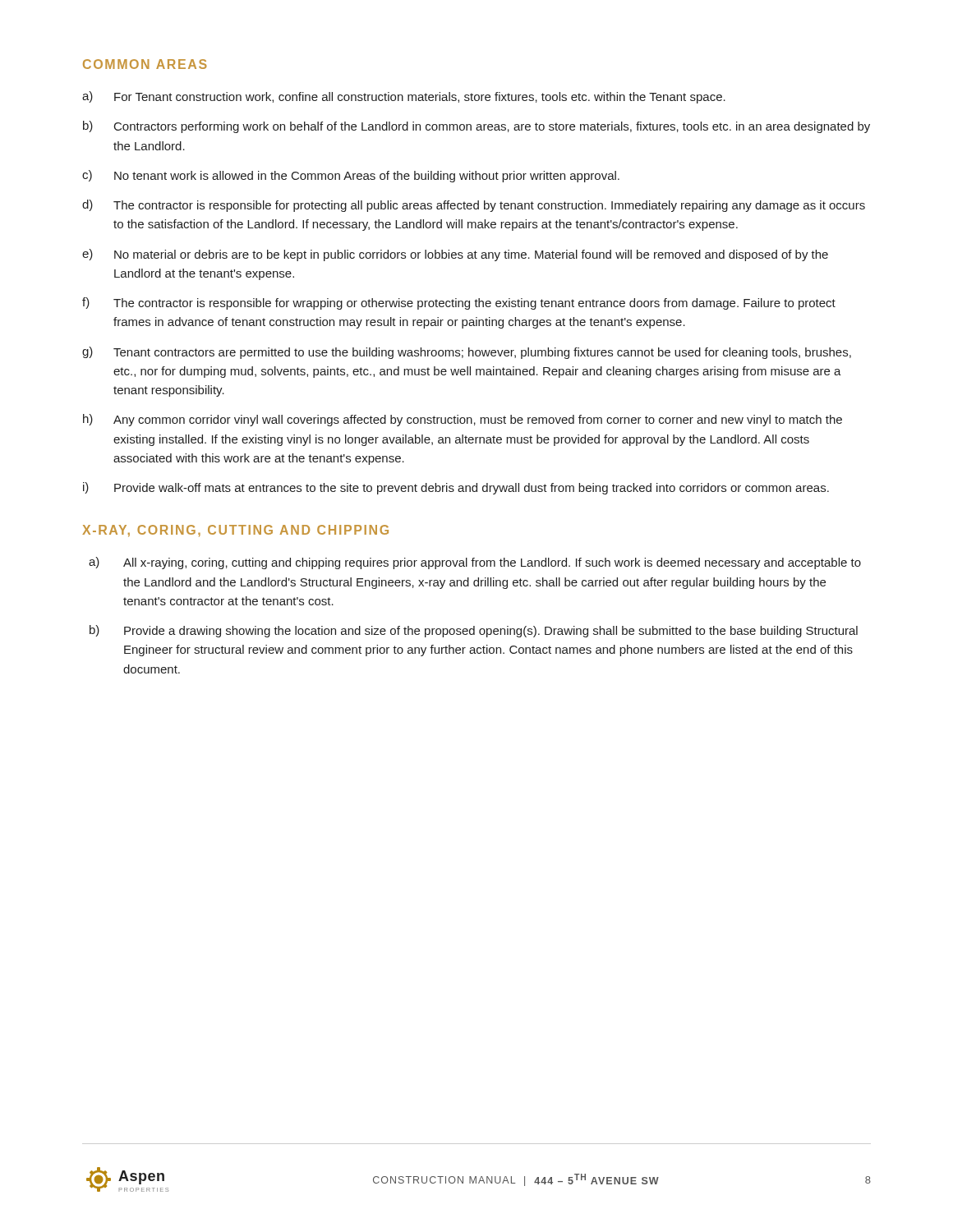Find the text block starting "X-RAY, CORING, CUTTING AND CHIPPING"
953x1232 pixels.
pos(236,530)
